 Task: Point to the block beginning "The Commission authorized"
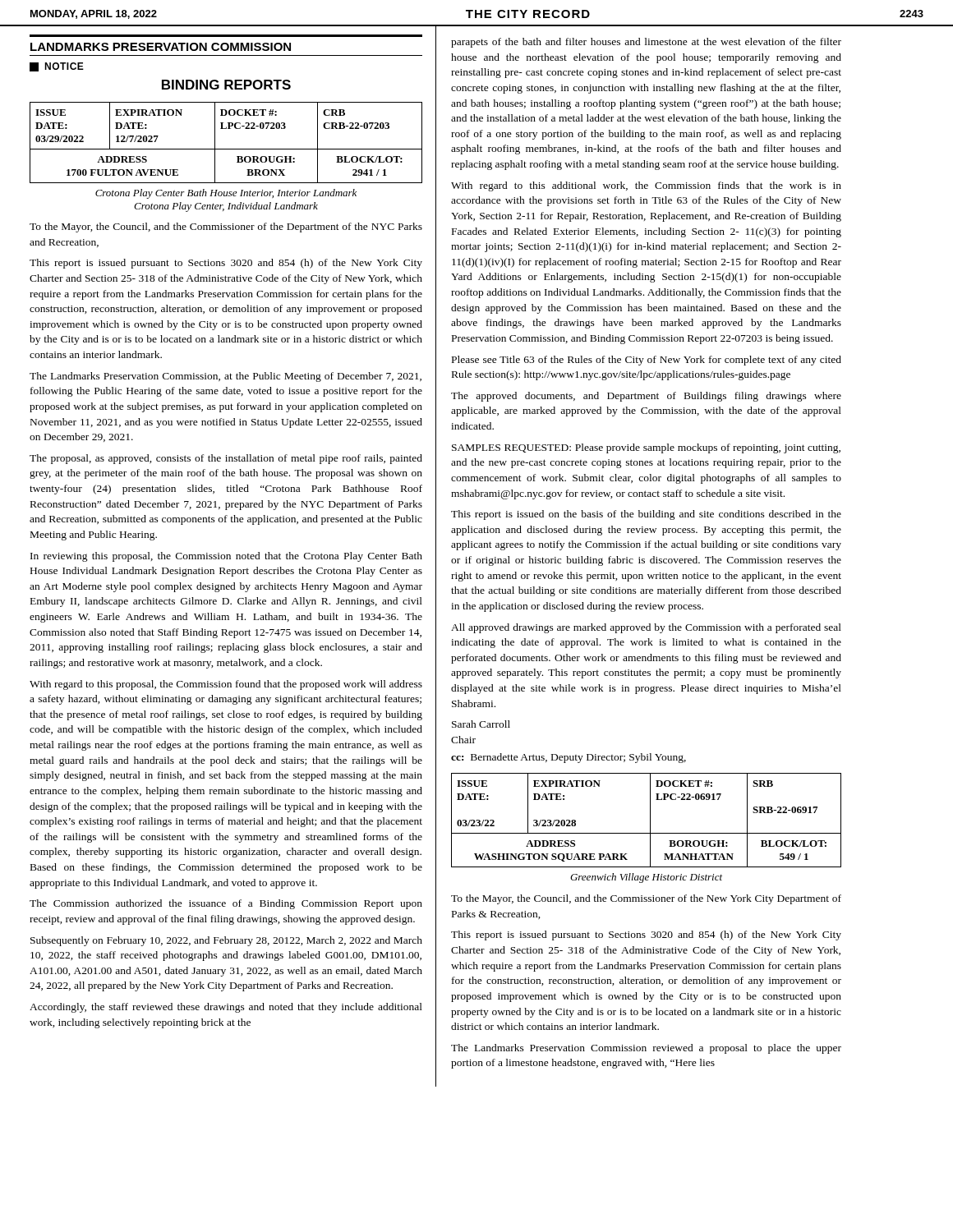[x=226, y=911]
